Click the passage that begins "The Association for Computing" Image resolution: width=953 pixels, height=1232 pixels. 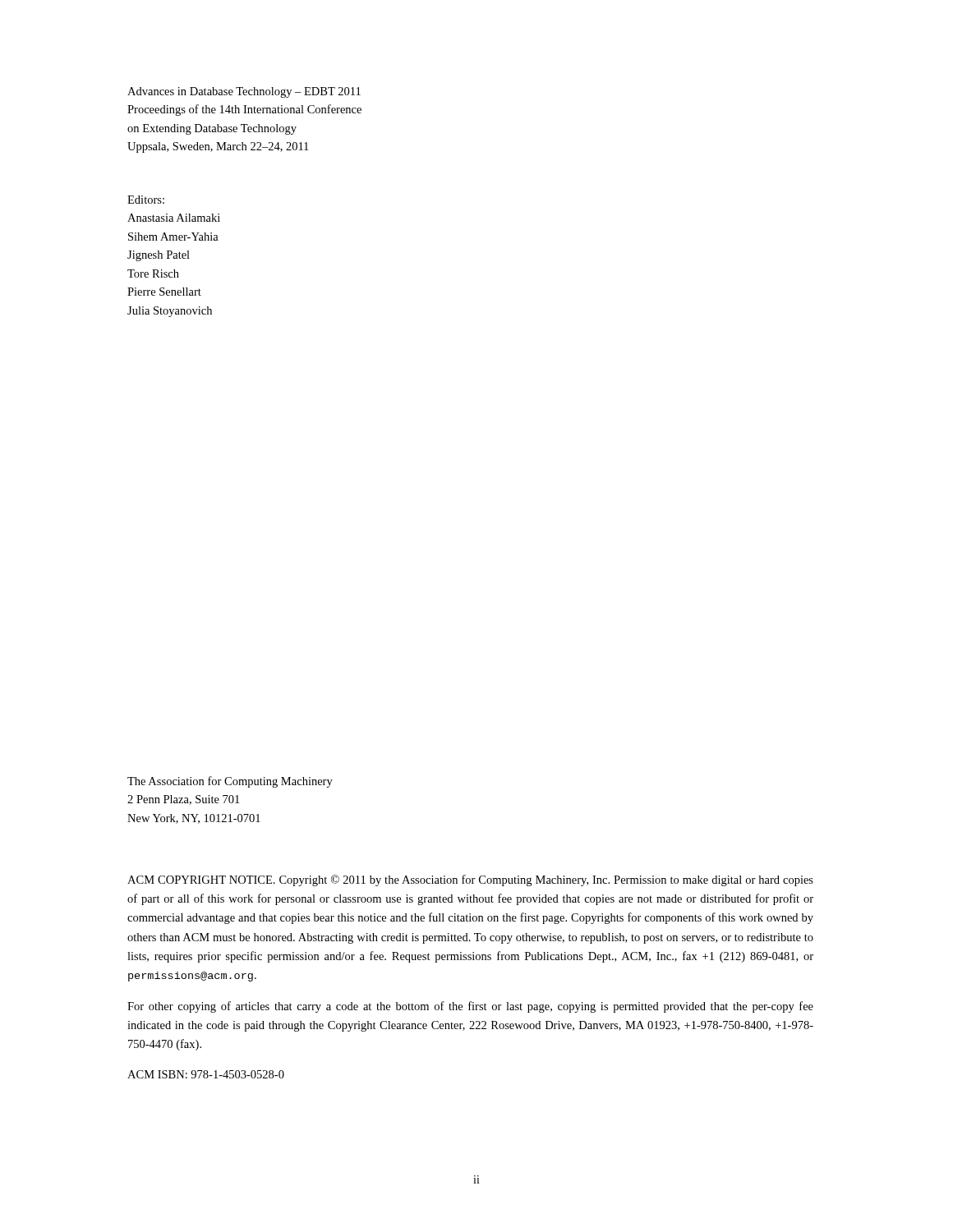230,800
